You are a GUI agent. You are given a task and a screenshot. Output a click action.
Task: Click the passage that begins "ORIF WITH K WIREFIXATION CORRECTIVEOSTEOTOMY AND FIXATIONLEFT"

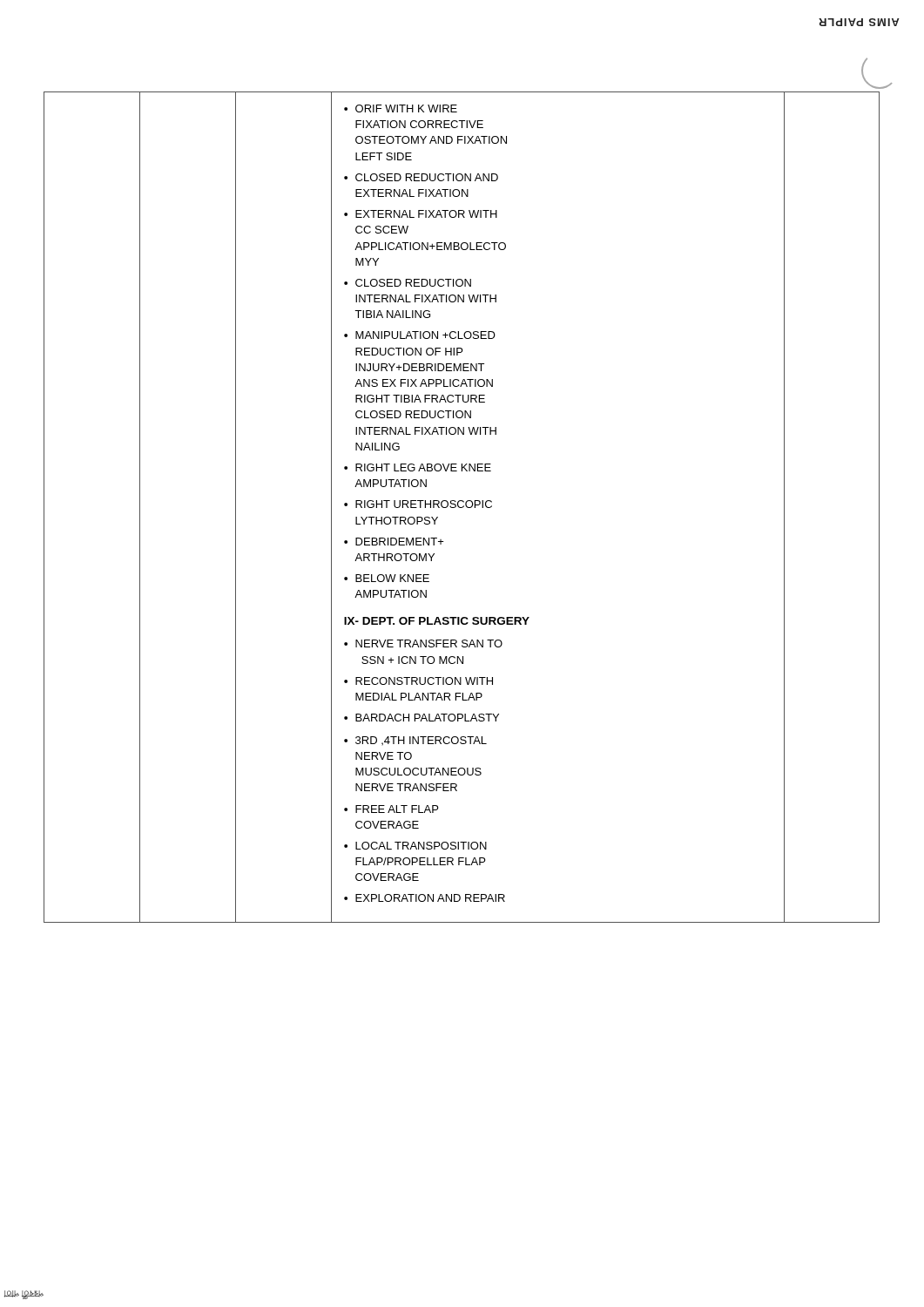point(431,132)
